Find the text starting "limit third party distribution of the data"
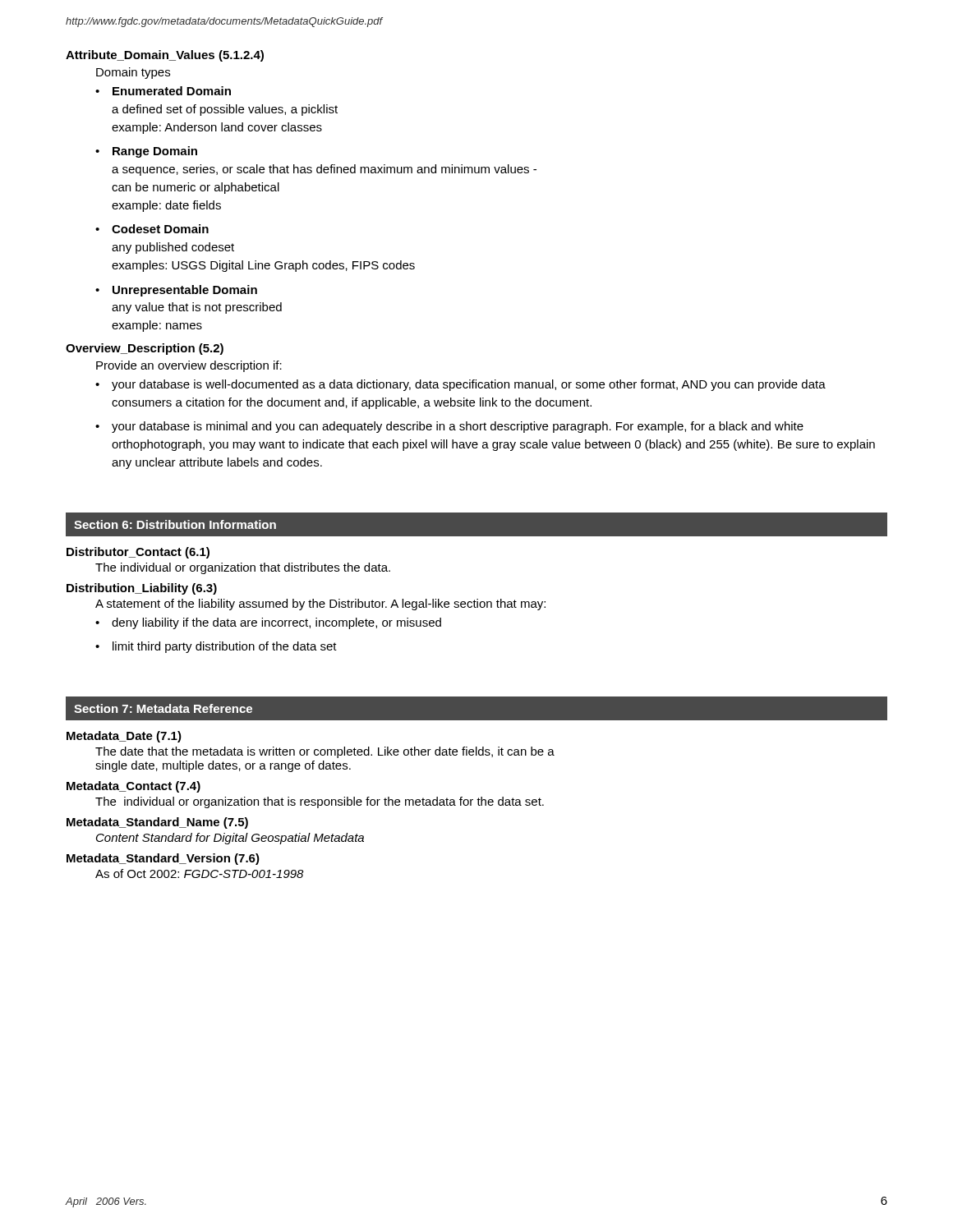This screenshot has width=953, height=1232. coord(216,647)
